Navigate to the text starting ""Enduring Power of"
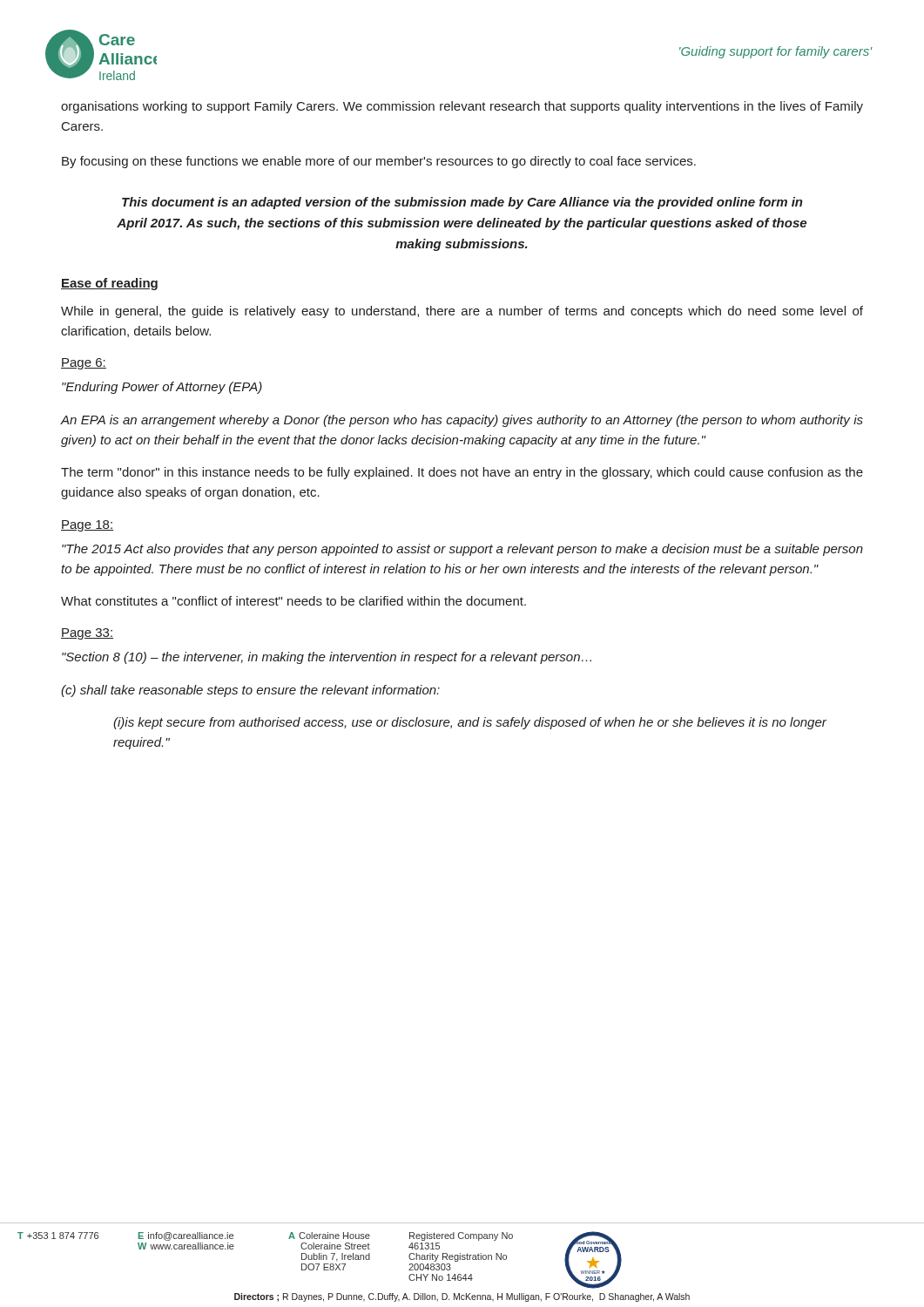Image resolution: width=924 pixels, height=1307 pixels. (162, 387)
